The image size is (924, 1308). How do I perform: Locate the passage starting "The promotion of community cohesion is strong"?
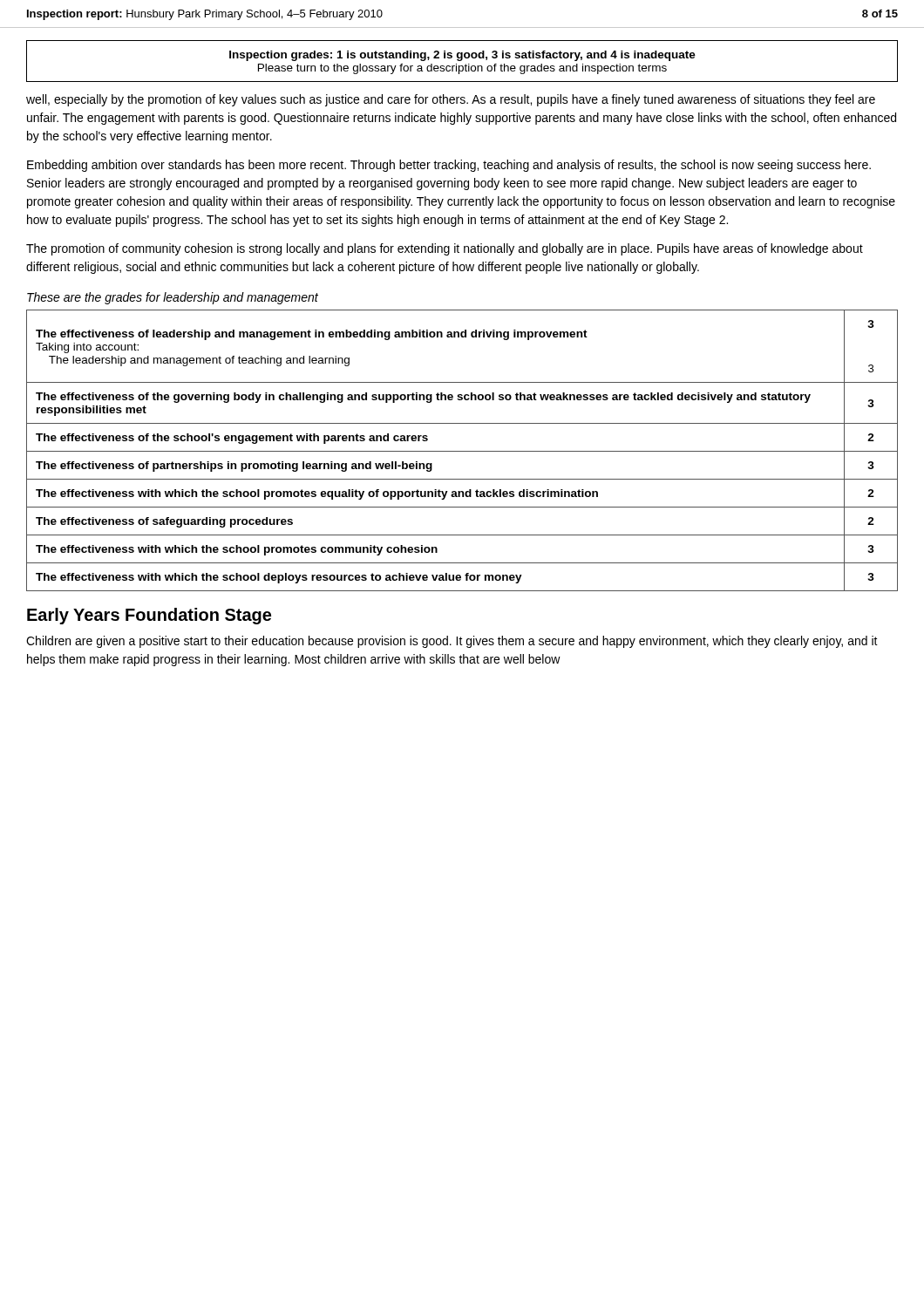(444, 258)
